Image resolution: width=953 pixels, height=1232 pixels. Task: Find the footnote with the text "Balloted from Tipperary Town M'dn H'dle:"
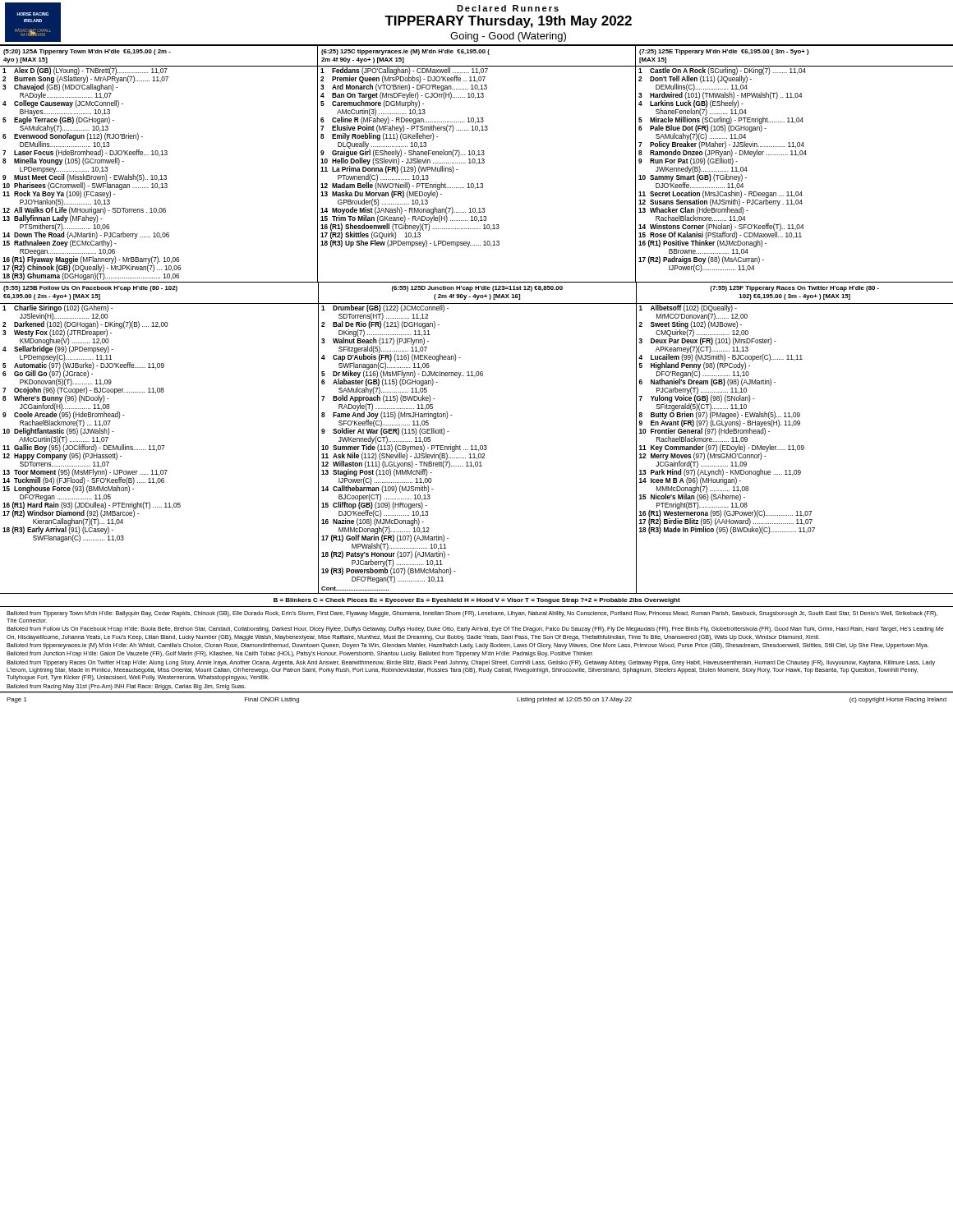476,650
